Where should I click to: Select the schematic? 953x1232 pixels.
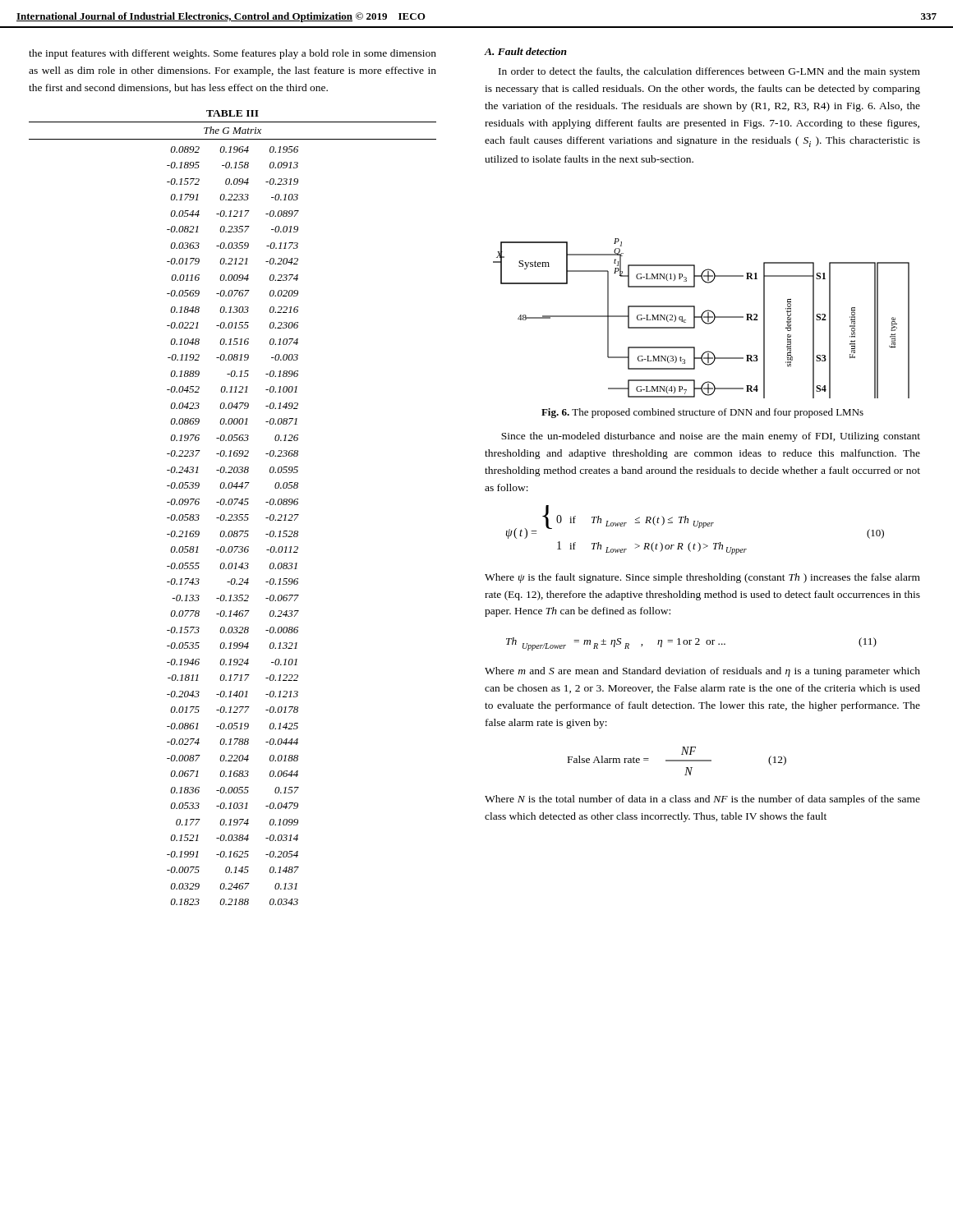coord(702,289)
